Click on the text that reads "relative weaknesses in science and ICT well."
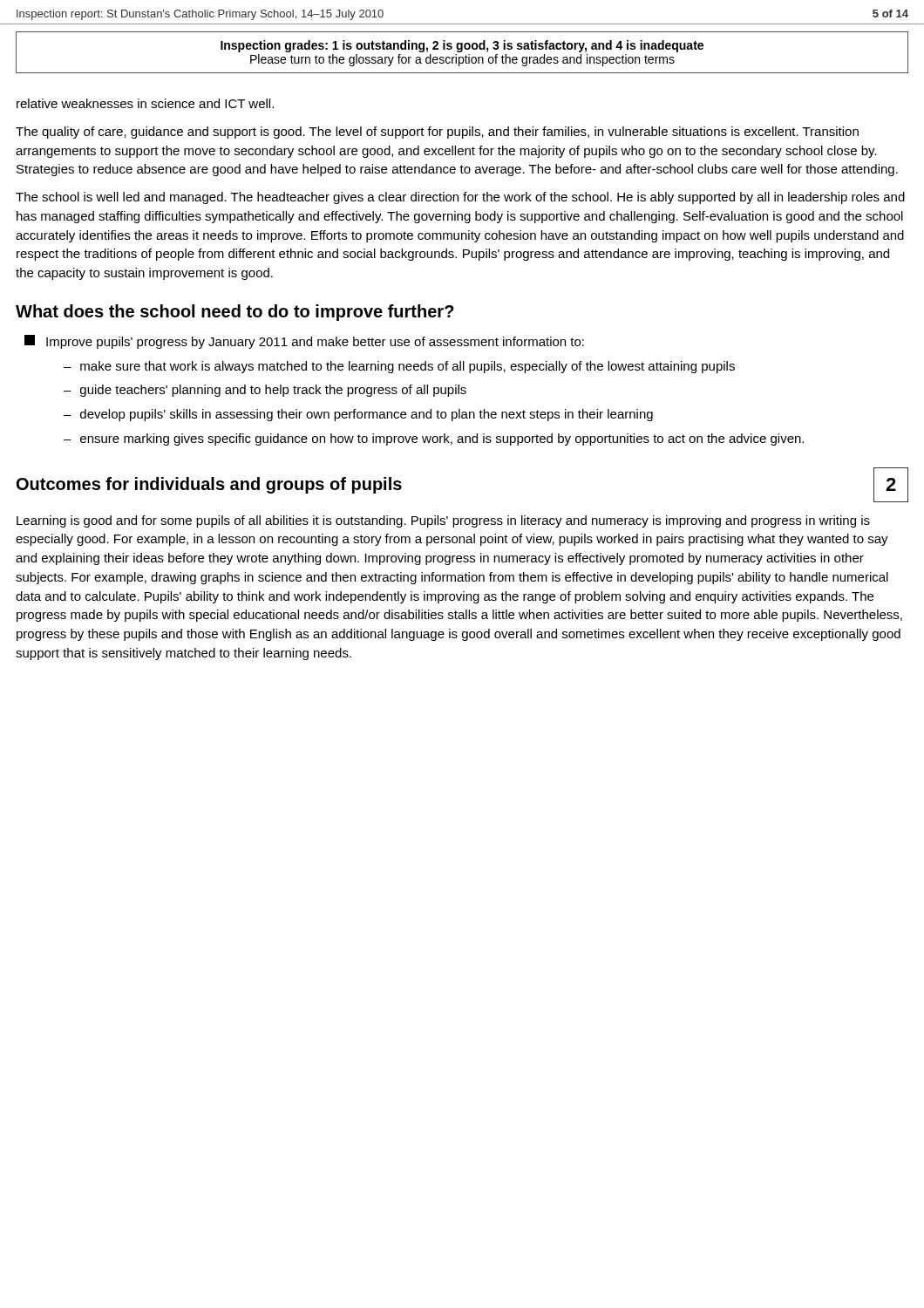 (145, 103)
